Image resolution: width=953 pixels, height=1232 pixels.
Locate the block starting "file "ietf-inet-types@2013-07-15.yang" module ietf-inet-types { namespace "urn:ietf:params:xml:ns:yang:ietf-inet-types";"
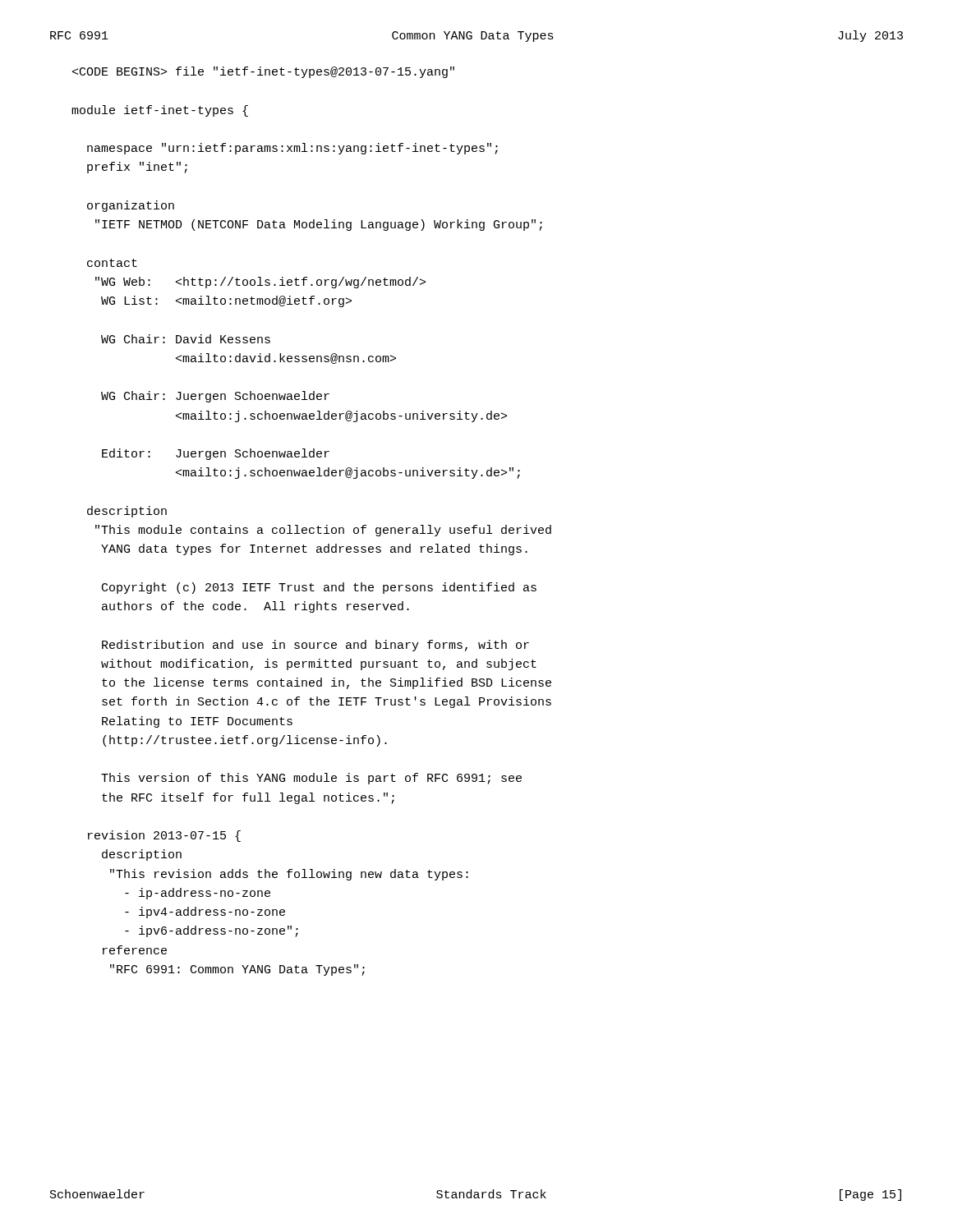click(x=476, y=522)
